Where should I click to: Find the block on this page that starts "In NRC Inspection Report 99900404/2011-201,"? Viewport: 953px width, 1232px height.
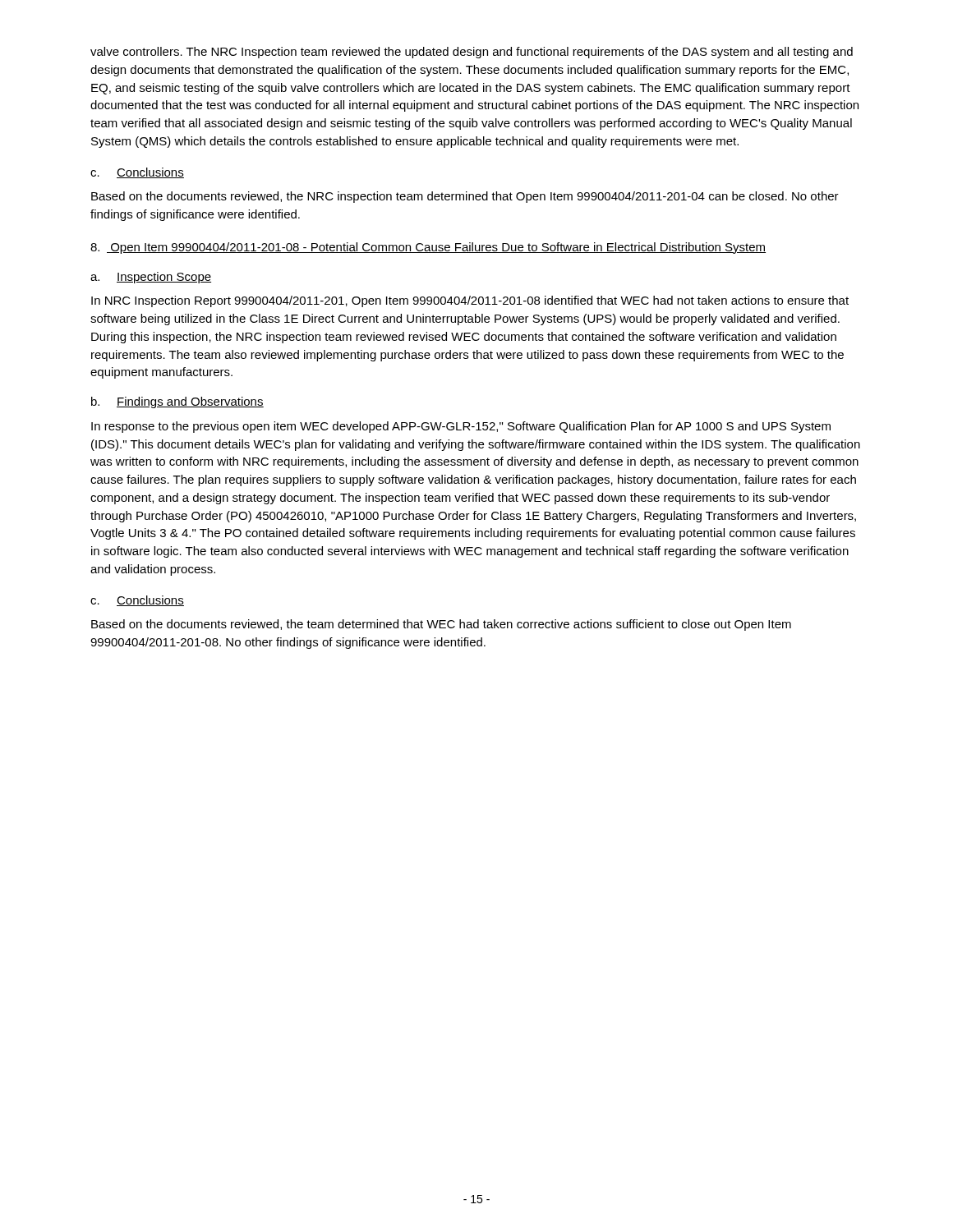[x=476, y=336]
